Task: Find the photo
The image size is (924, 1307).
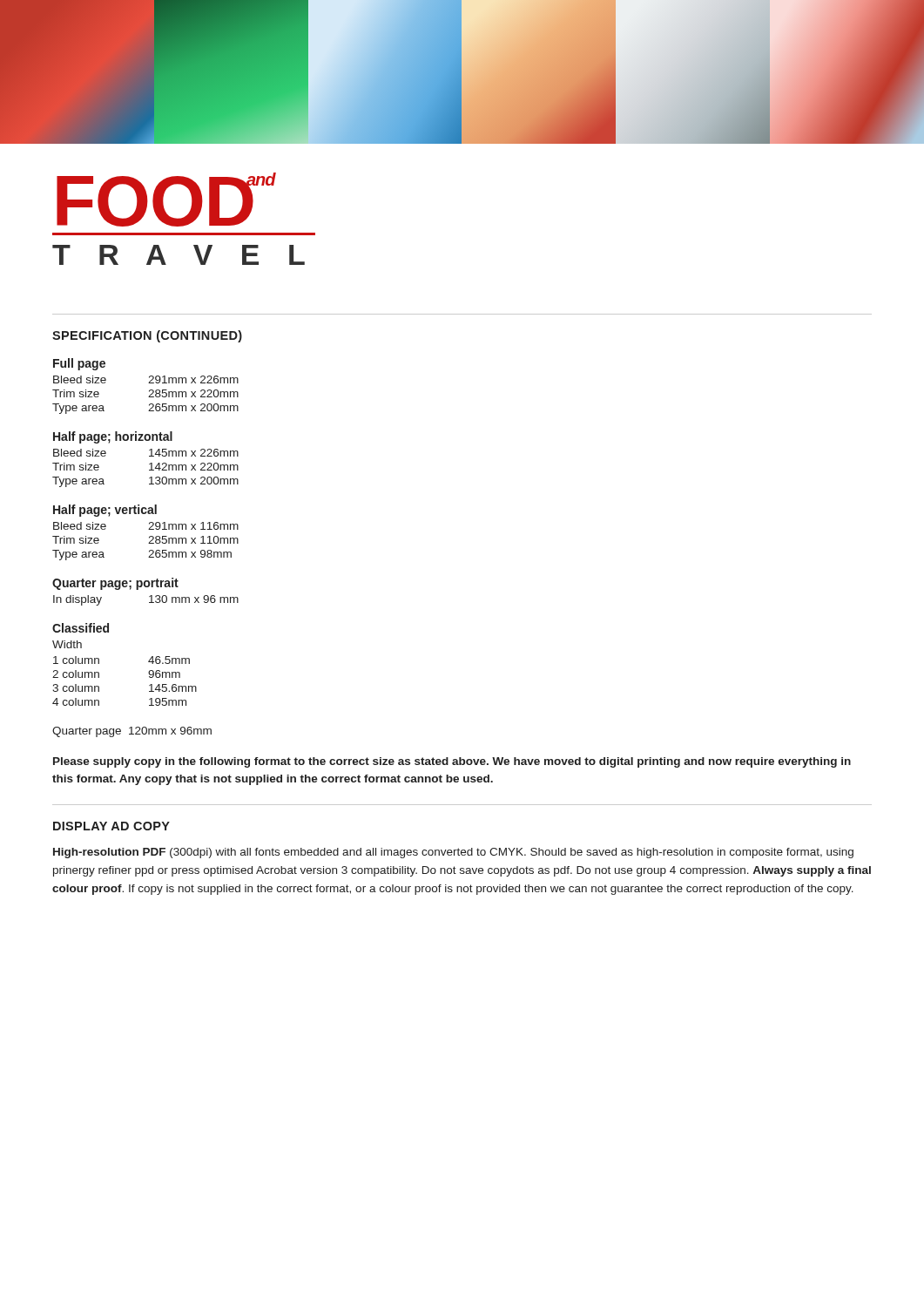Action: [462, 72]
